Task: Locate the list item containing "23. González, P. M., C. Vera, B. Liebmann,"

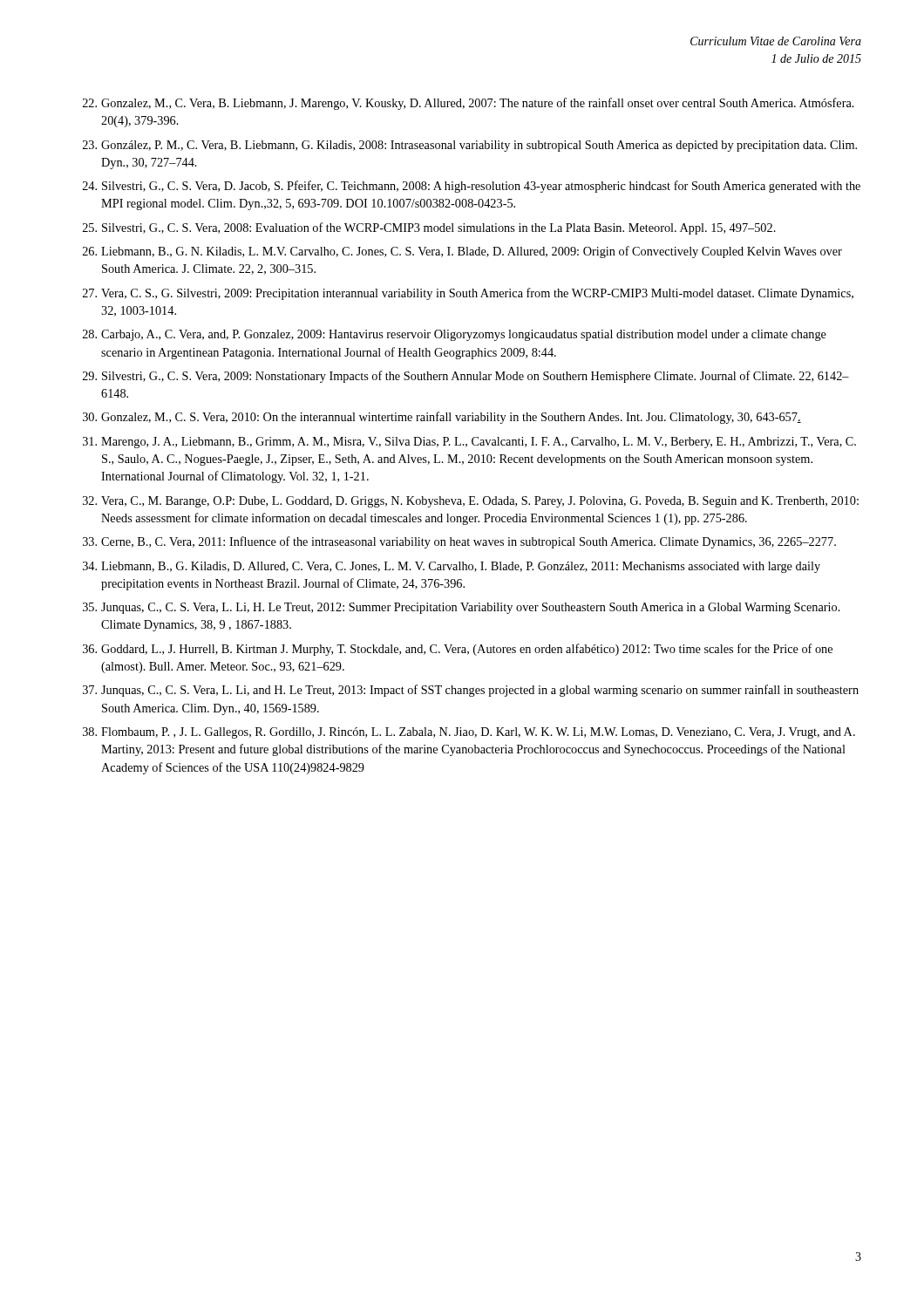Action: pyautogui.click(x=466, y=153)
